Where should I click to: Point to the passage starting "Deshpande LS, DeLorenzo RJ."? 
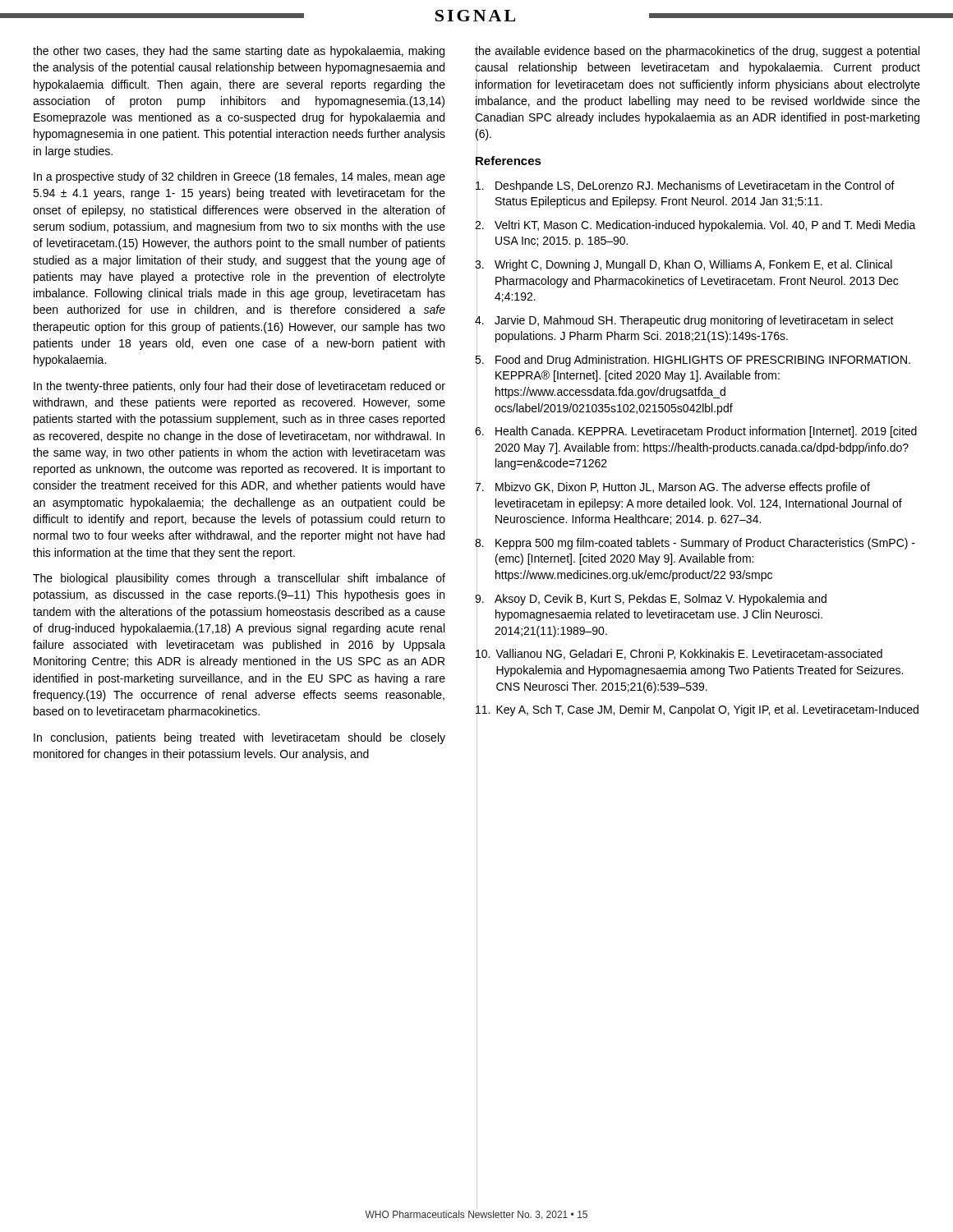[698, 194]
